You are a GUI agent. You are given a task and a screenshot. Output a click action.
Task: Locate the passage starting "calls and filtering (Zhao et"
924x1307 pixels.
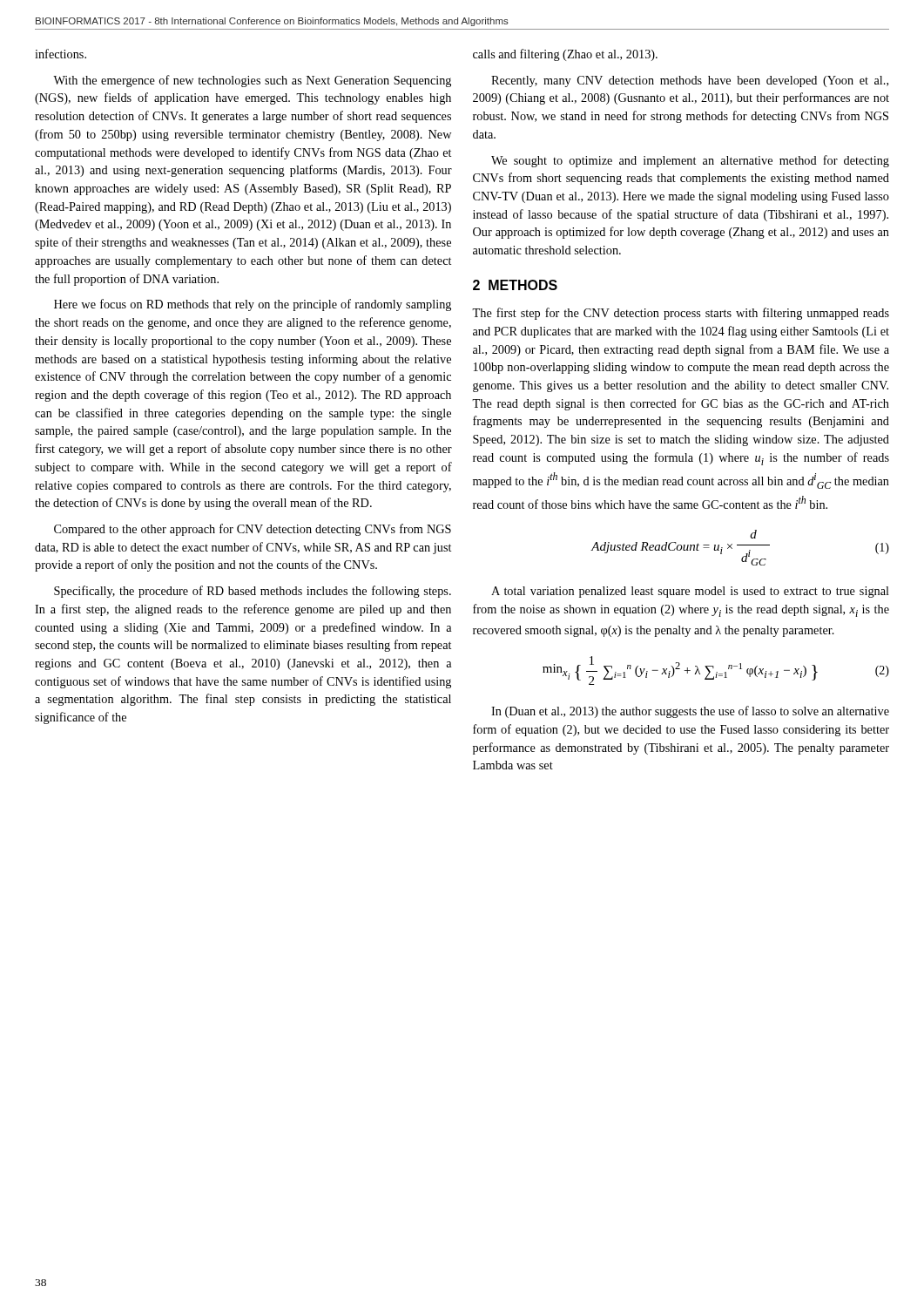coord(681,152)
